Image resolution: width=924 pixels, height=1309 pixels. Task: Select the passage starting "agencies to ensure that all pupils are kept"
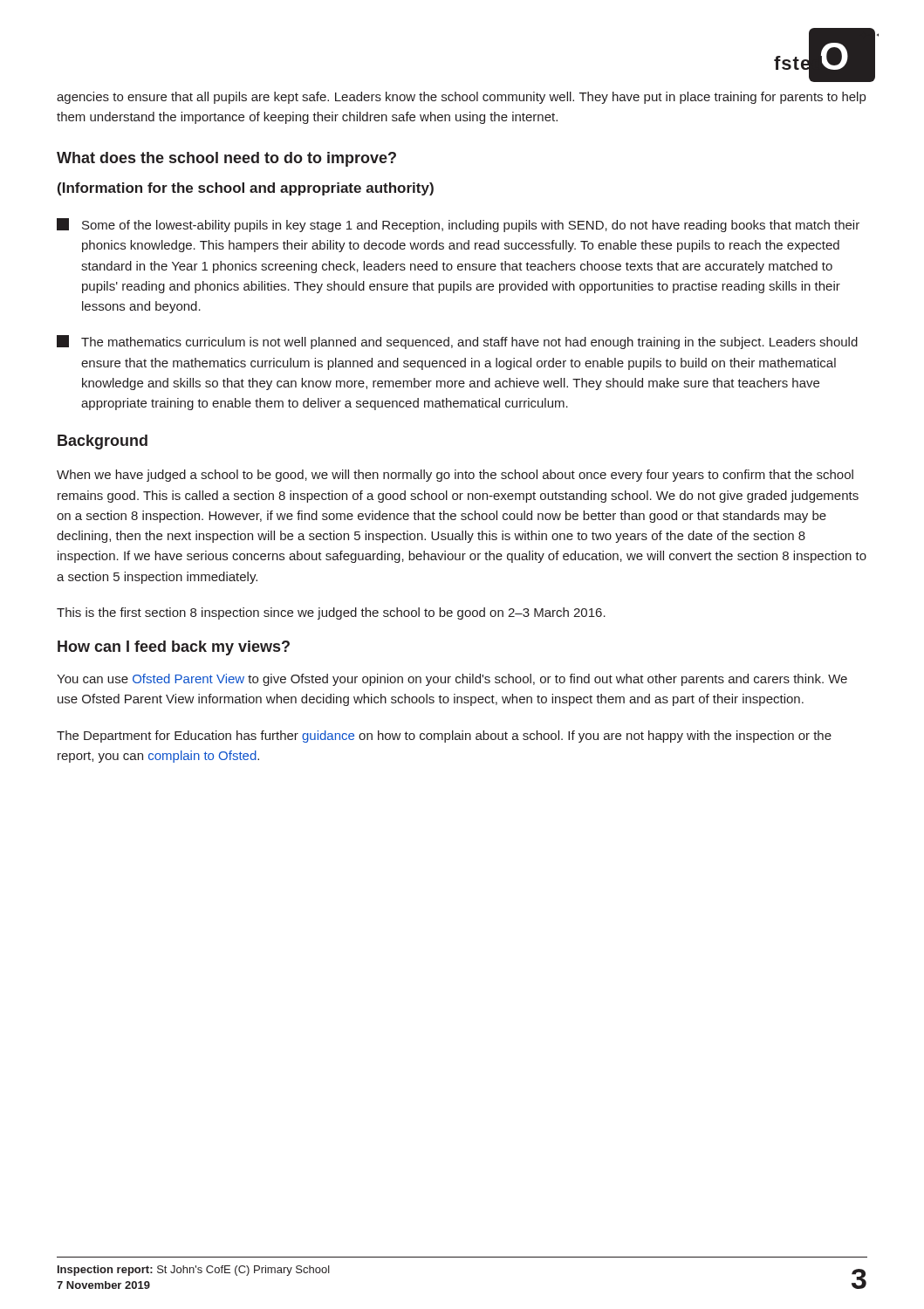(x=461, y=106)
